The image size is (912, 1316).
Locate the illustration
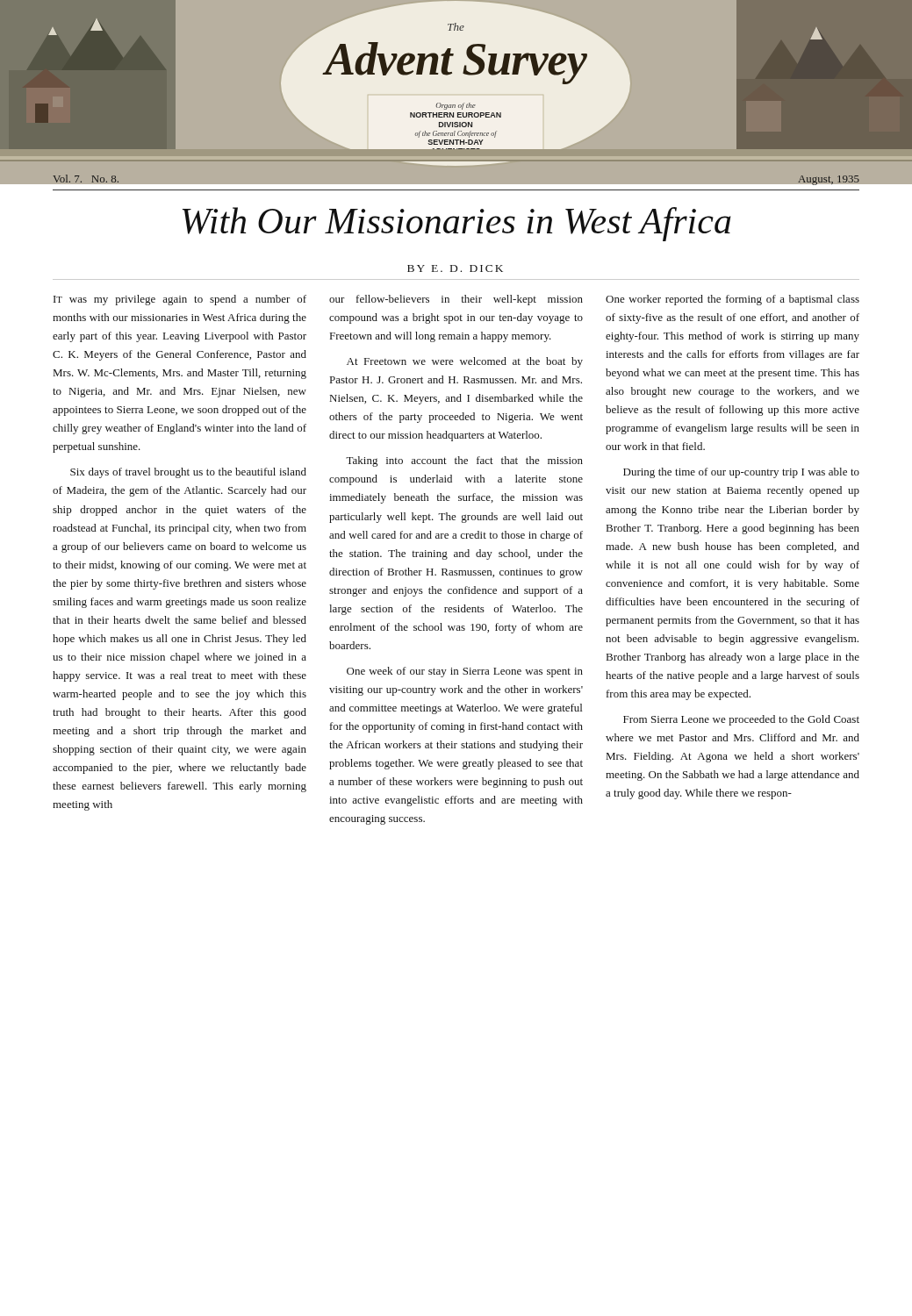(x=456, y=92)
